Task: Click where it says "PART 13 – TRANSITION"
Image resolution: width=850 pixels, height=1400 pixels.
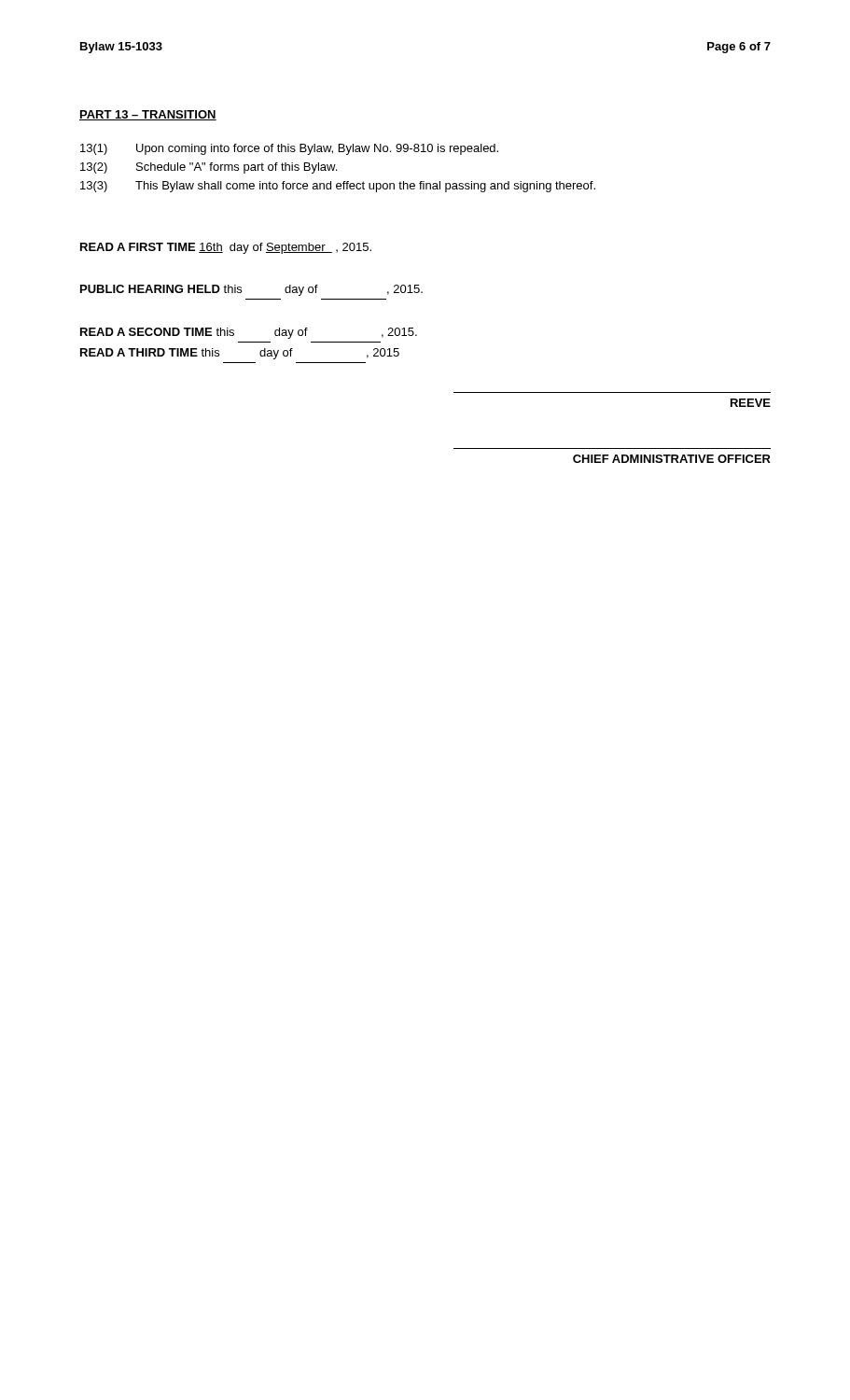Action: click(148, 114)
